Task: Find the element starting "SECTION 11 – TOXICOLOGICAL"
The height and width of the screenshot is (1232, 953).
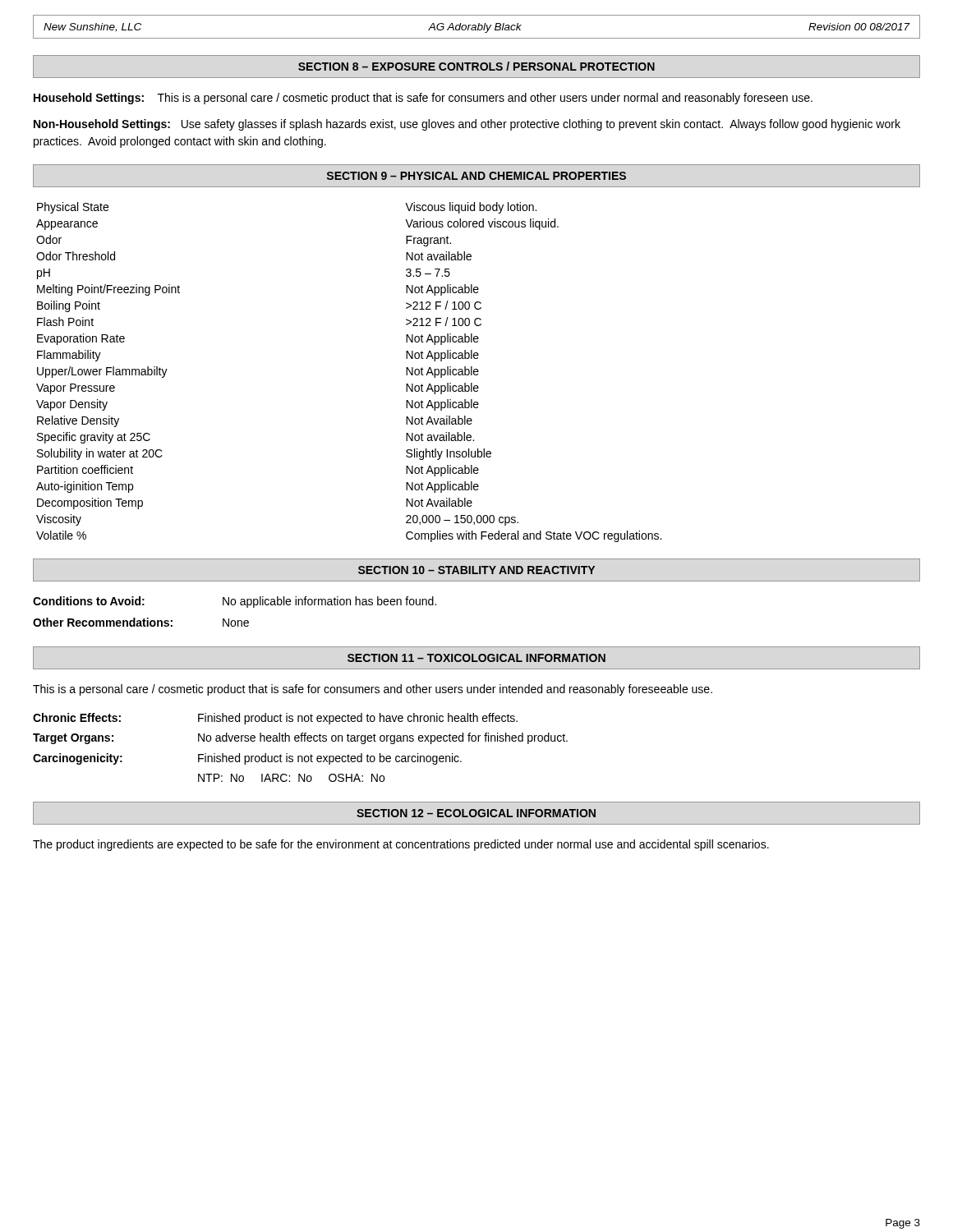Action: coord(476,658)
